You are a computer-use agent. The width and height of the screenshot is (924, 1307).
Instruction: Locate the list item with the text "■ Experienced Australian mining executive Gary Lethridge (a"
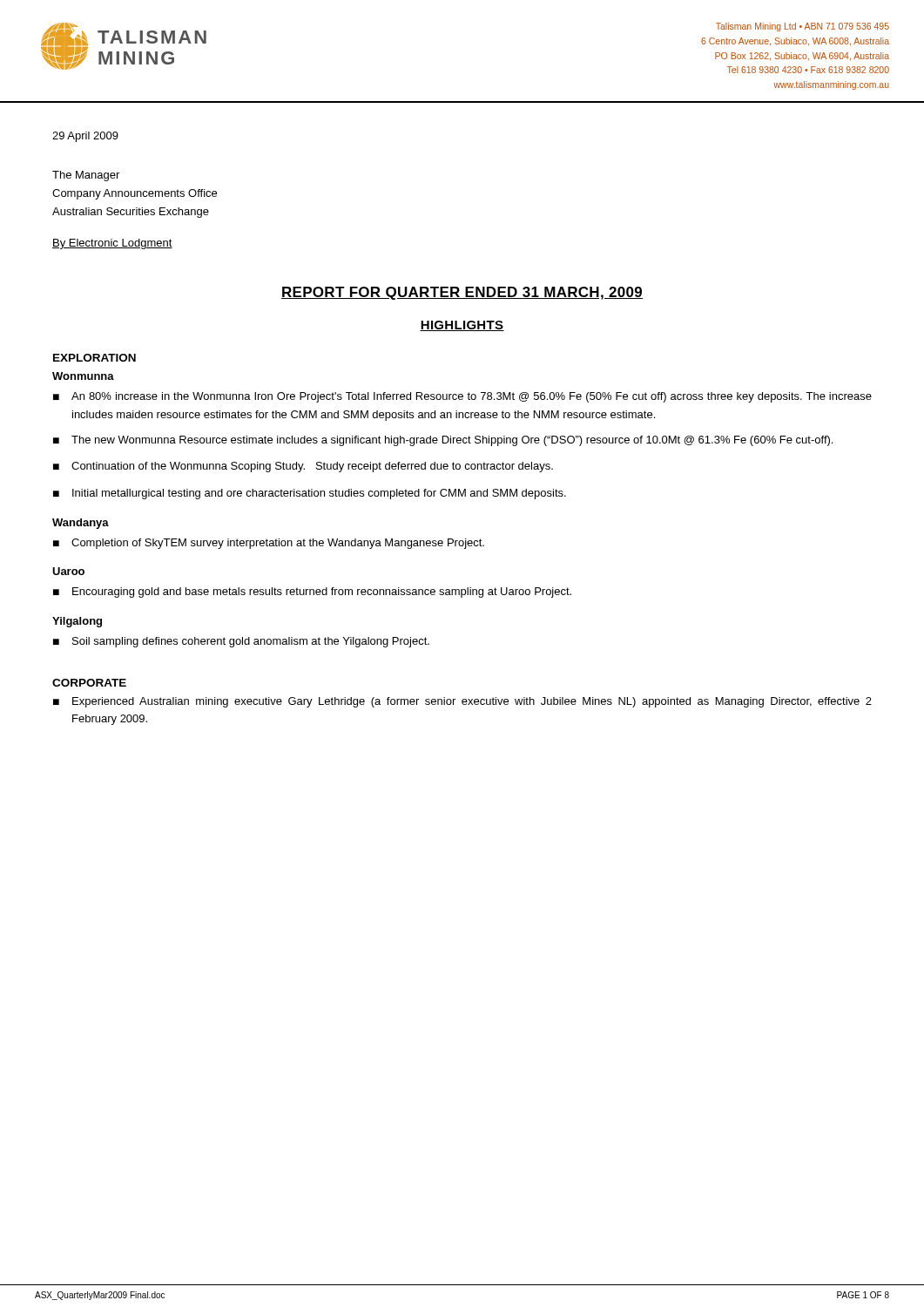click(462, 710)
